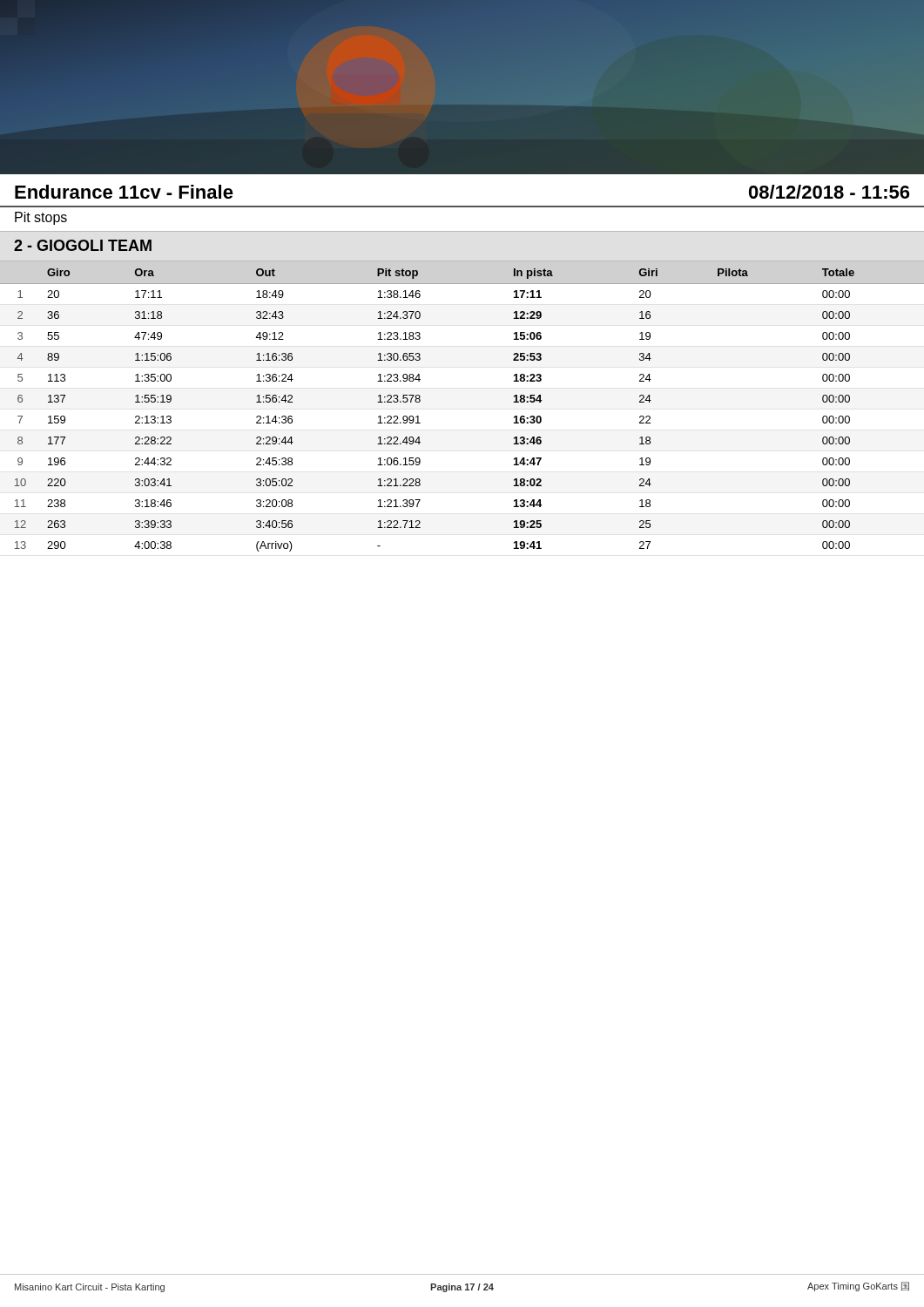Click on the table containing "Pit stop"

tap(462, 409)
